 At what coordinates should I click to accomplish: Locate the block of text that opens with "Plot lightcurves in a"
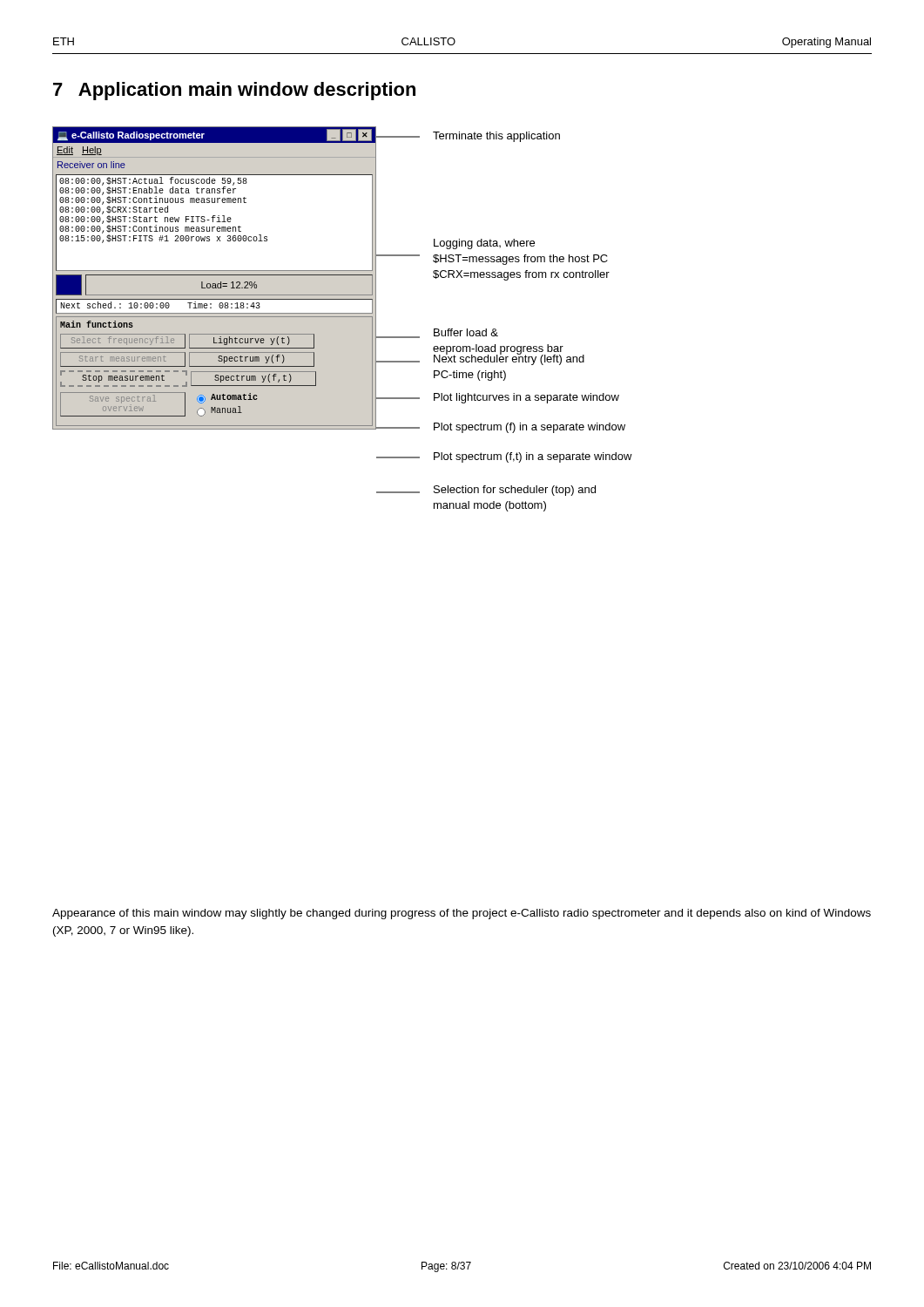(x=526, y=397)
